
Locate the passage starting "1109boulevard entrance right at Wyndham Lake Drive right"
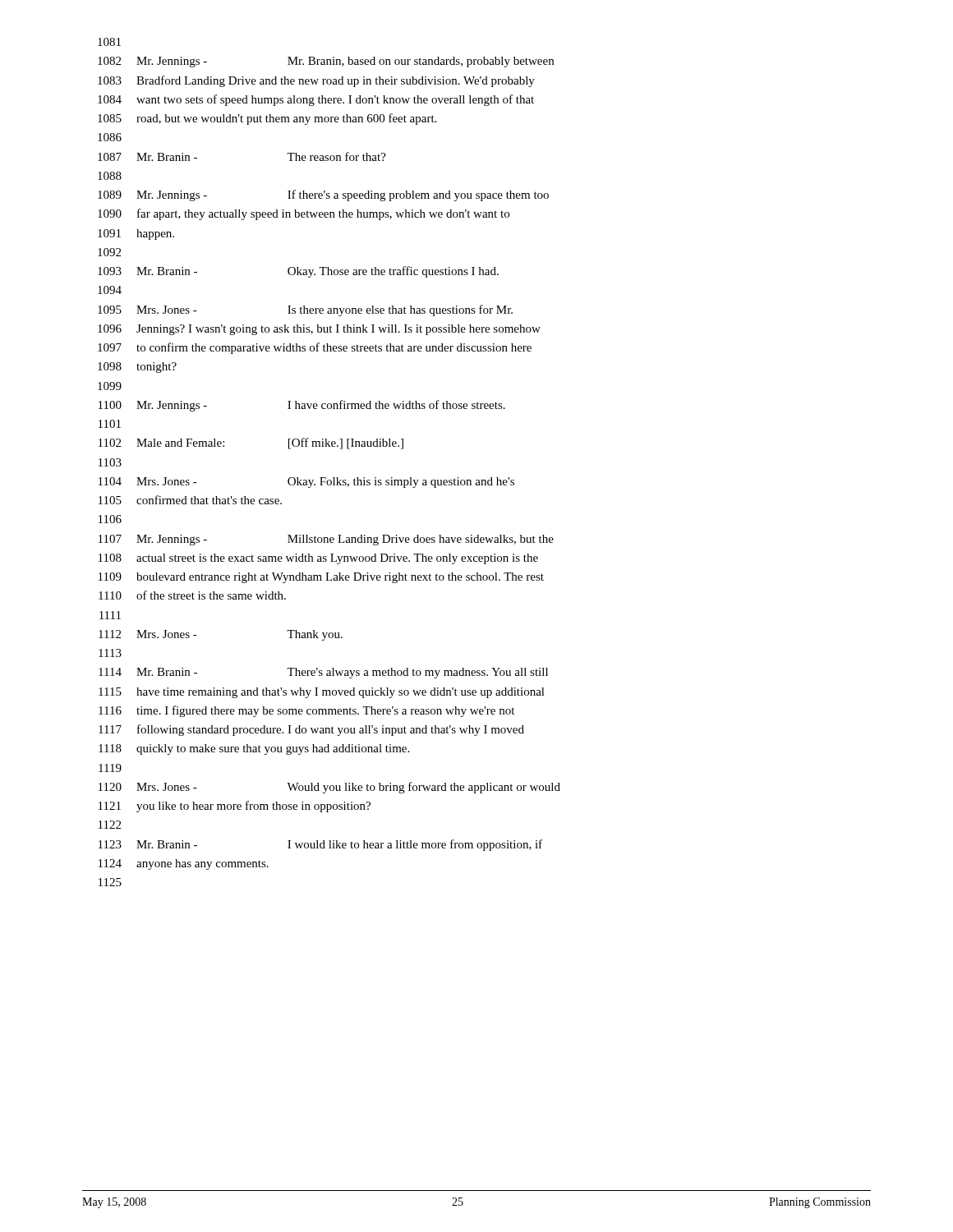(476, 577)
